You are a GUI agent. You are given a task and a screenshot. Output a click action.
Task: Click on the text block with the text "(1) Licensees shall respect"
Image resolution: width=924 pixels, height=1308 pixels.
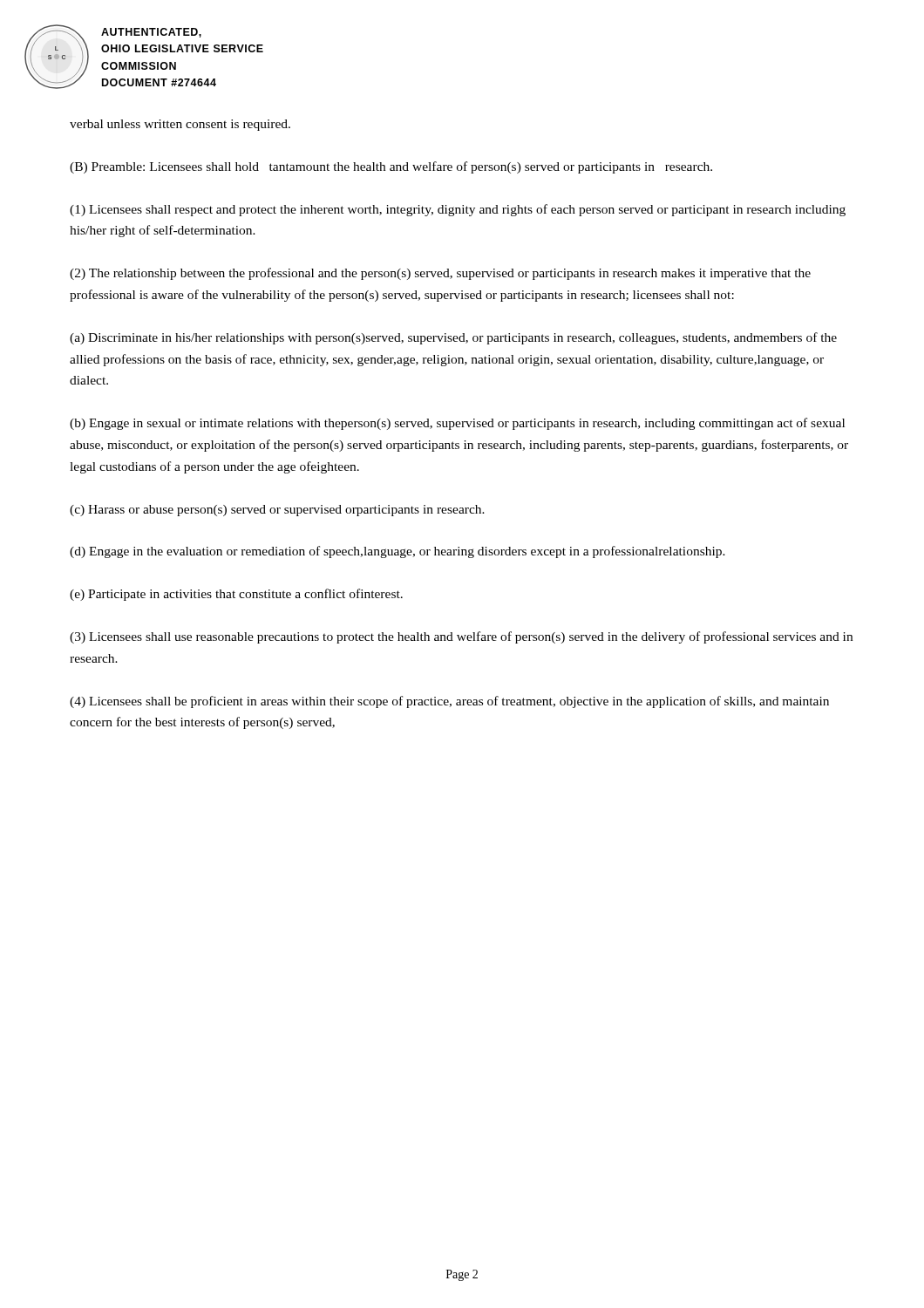[458, 219]
